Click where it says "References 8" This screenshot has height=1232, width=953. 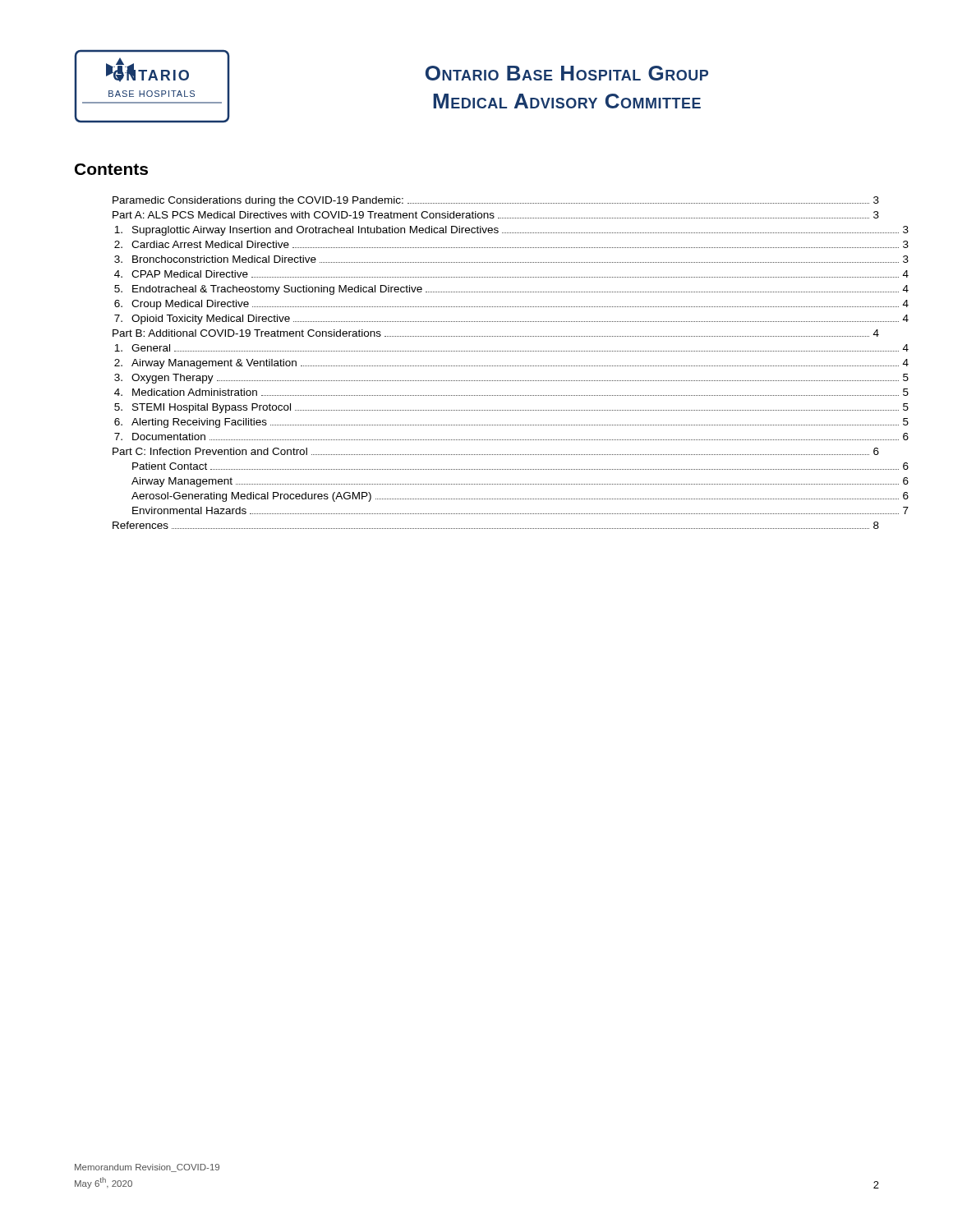495,525
